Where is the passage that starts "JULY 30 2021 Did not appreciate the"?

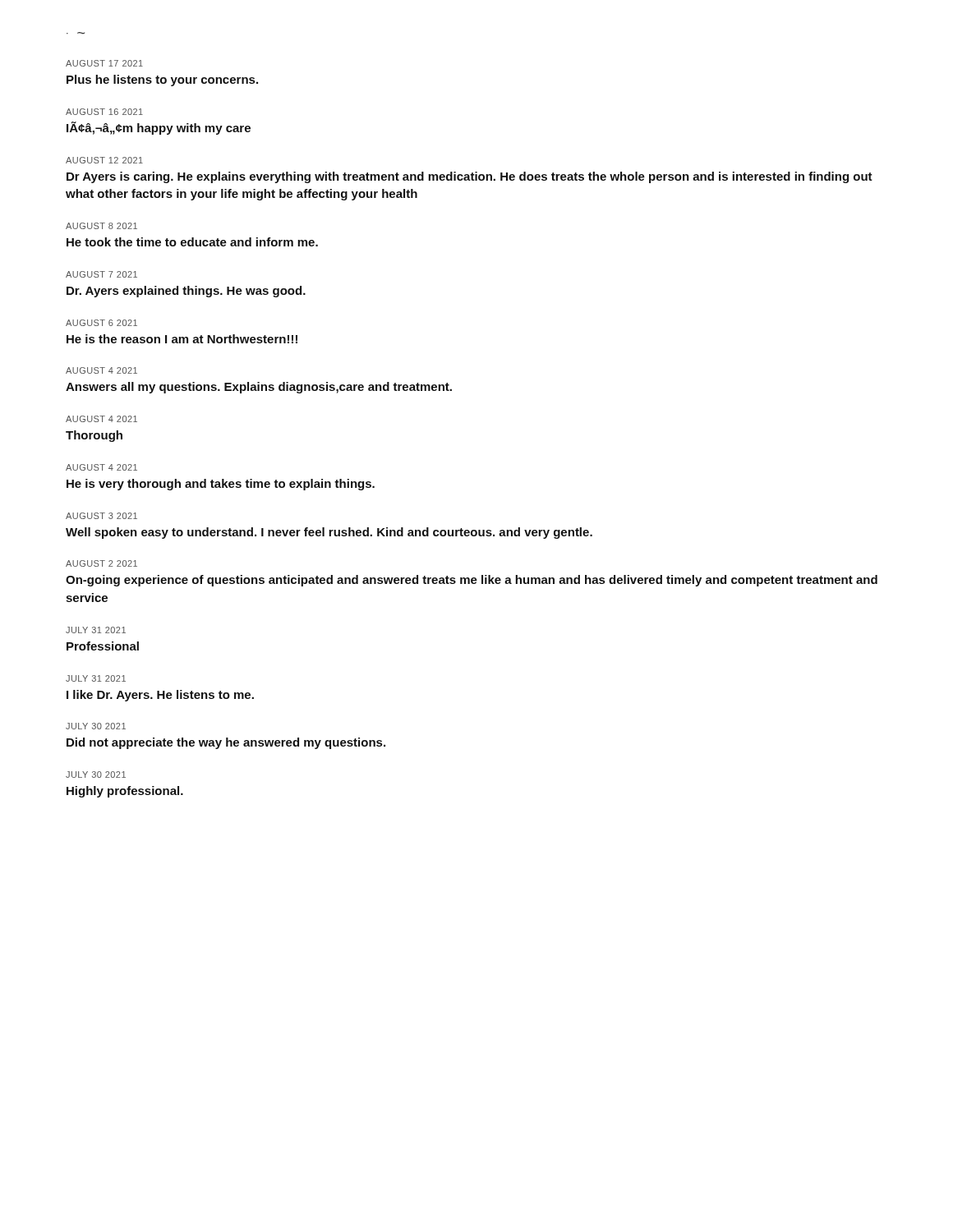[96, 726]
